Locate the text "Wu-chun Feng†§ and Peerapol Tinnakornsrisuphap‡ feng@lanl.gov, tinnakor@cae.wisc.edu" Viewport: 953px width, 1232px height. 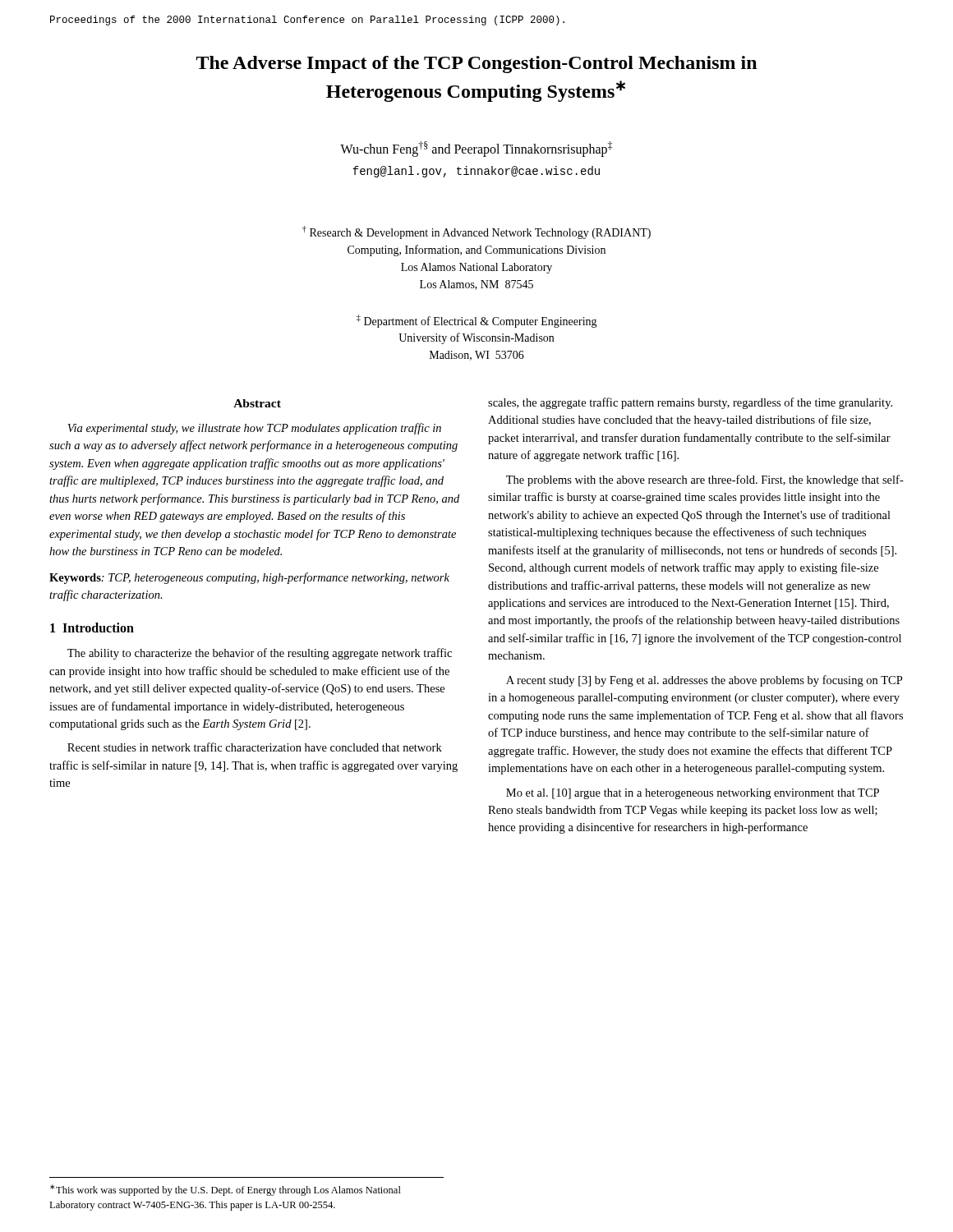pyautogui.click(x=476, y=159)
